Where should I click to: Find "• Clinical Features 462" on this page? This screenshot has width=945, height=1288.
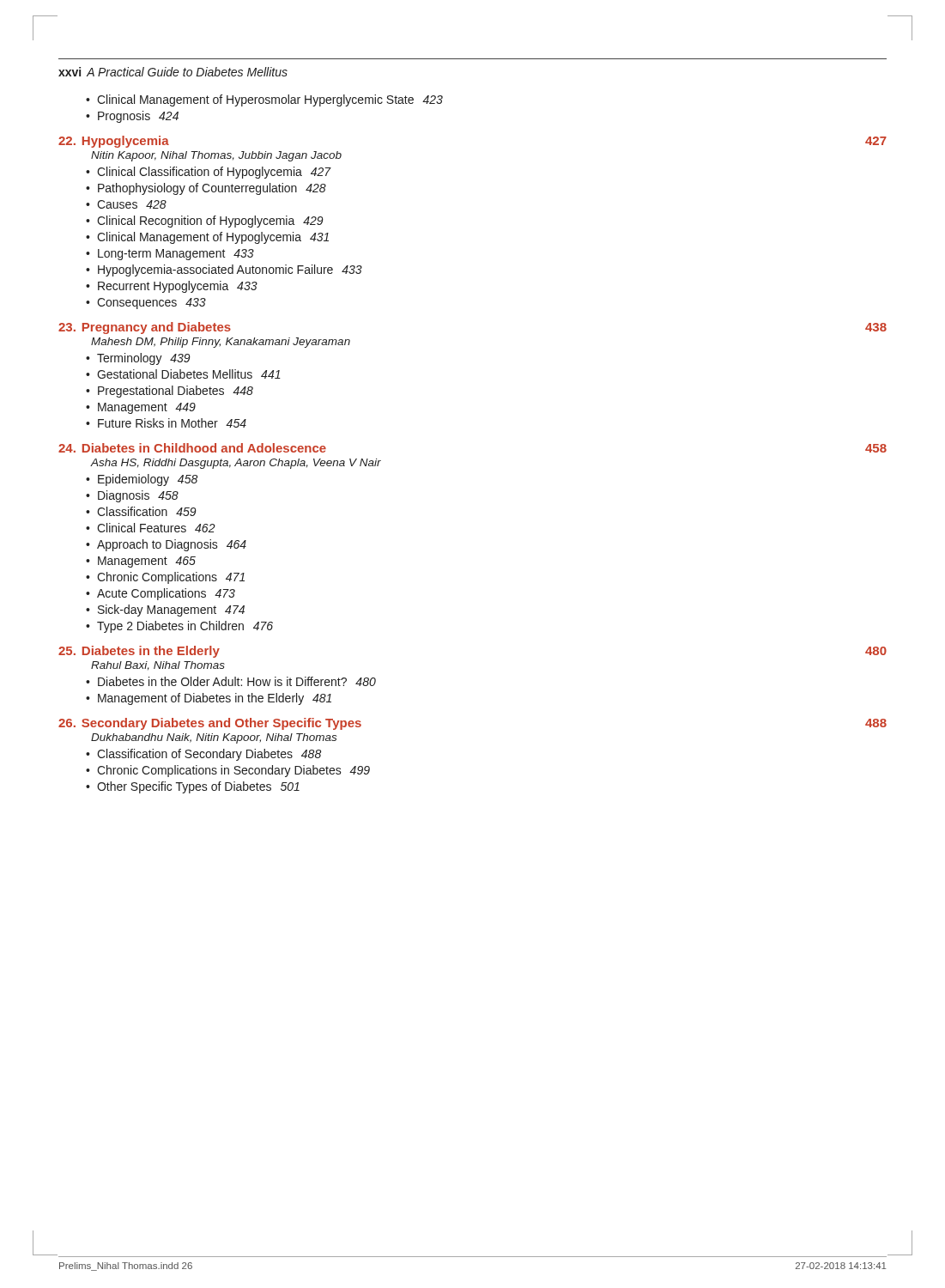click(151, 528)
